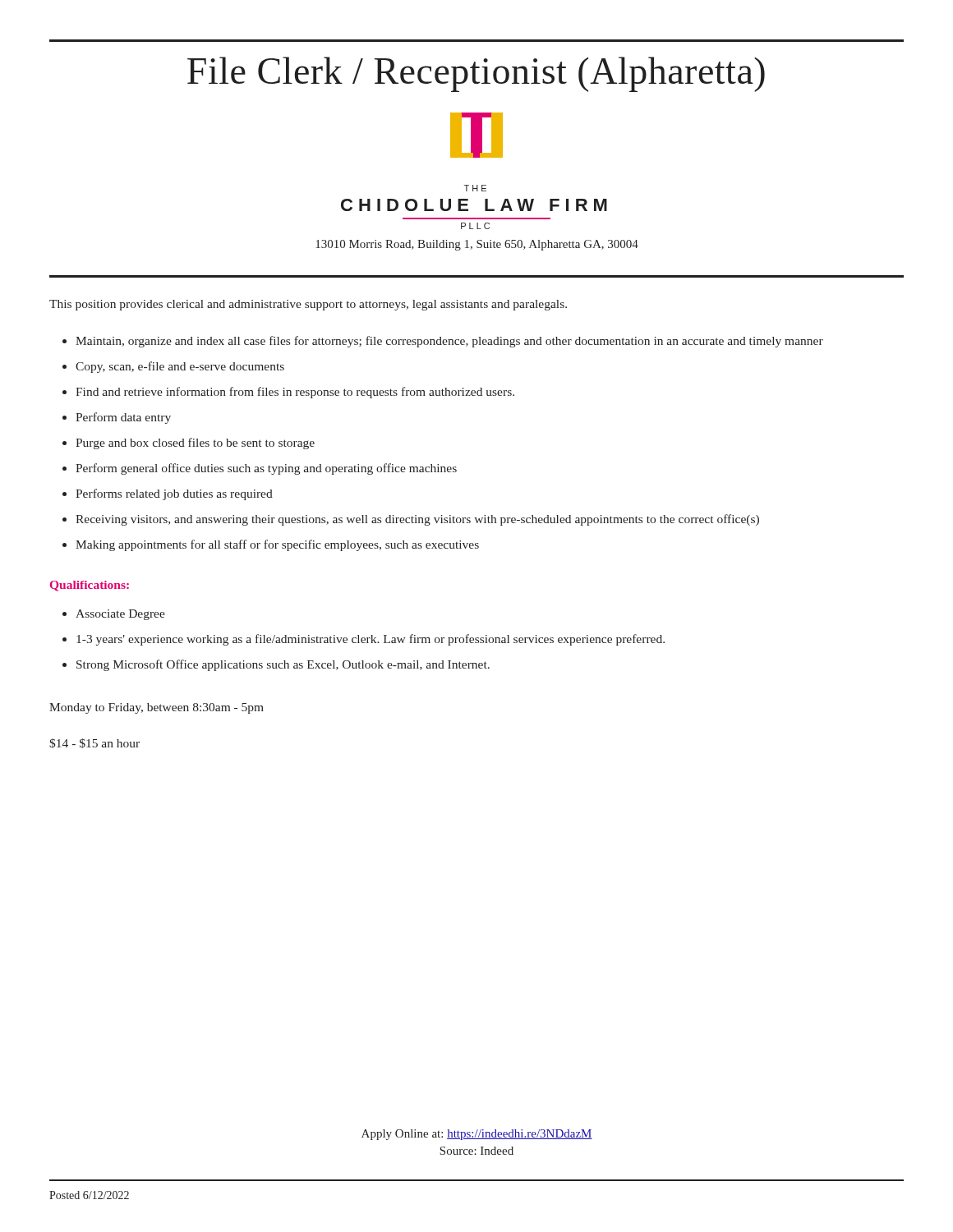953x1232 pixels.
Task: Locate the block starting "Purge and box closed files to"
Action: coord(195,443)
